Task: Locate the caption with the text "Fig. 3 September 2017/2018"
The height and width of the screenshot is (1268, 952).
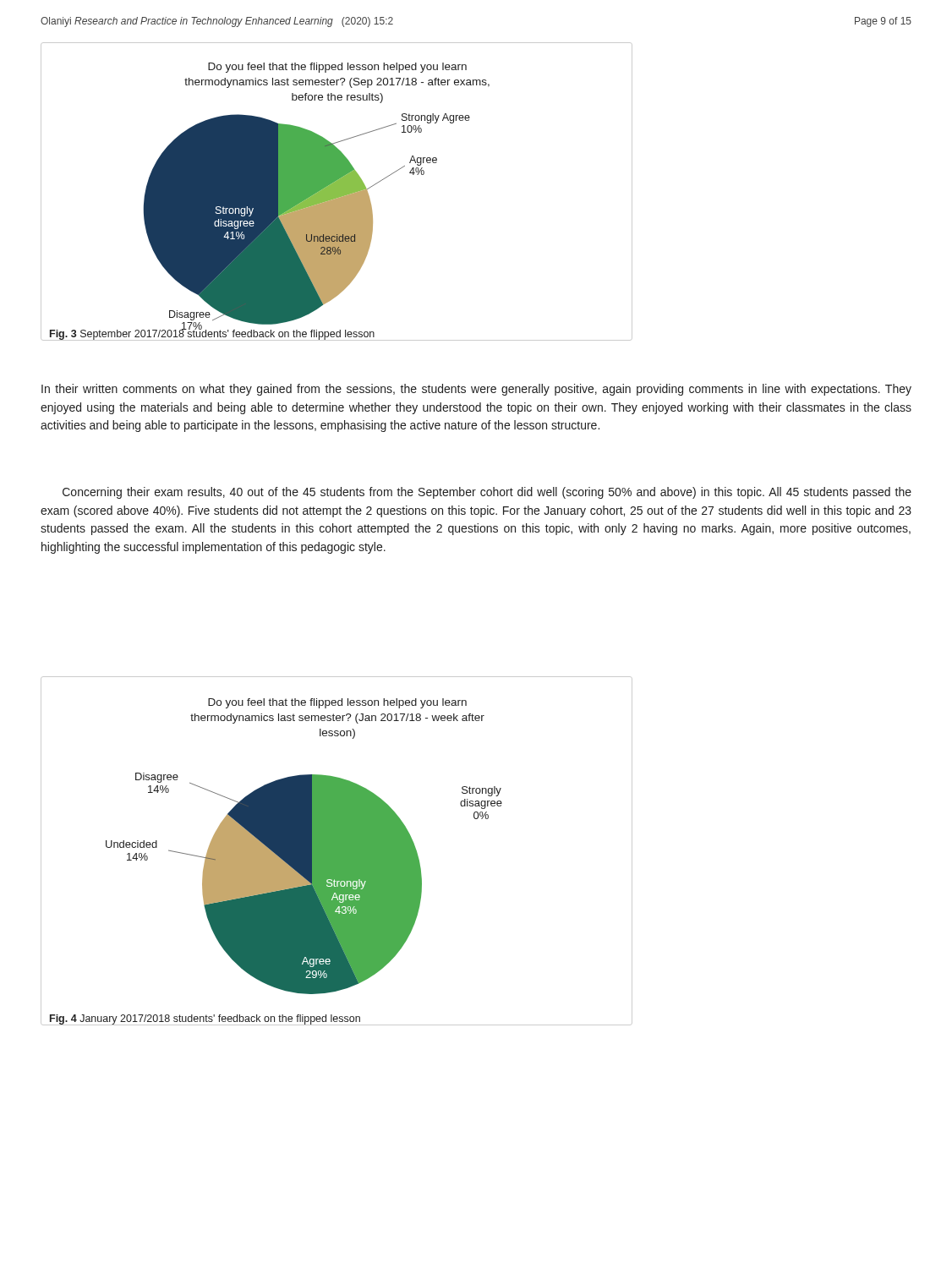Action: coord(212,334)
